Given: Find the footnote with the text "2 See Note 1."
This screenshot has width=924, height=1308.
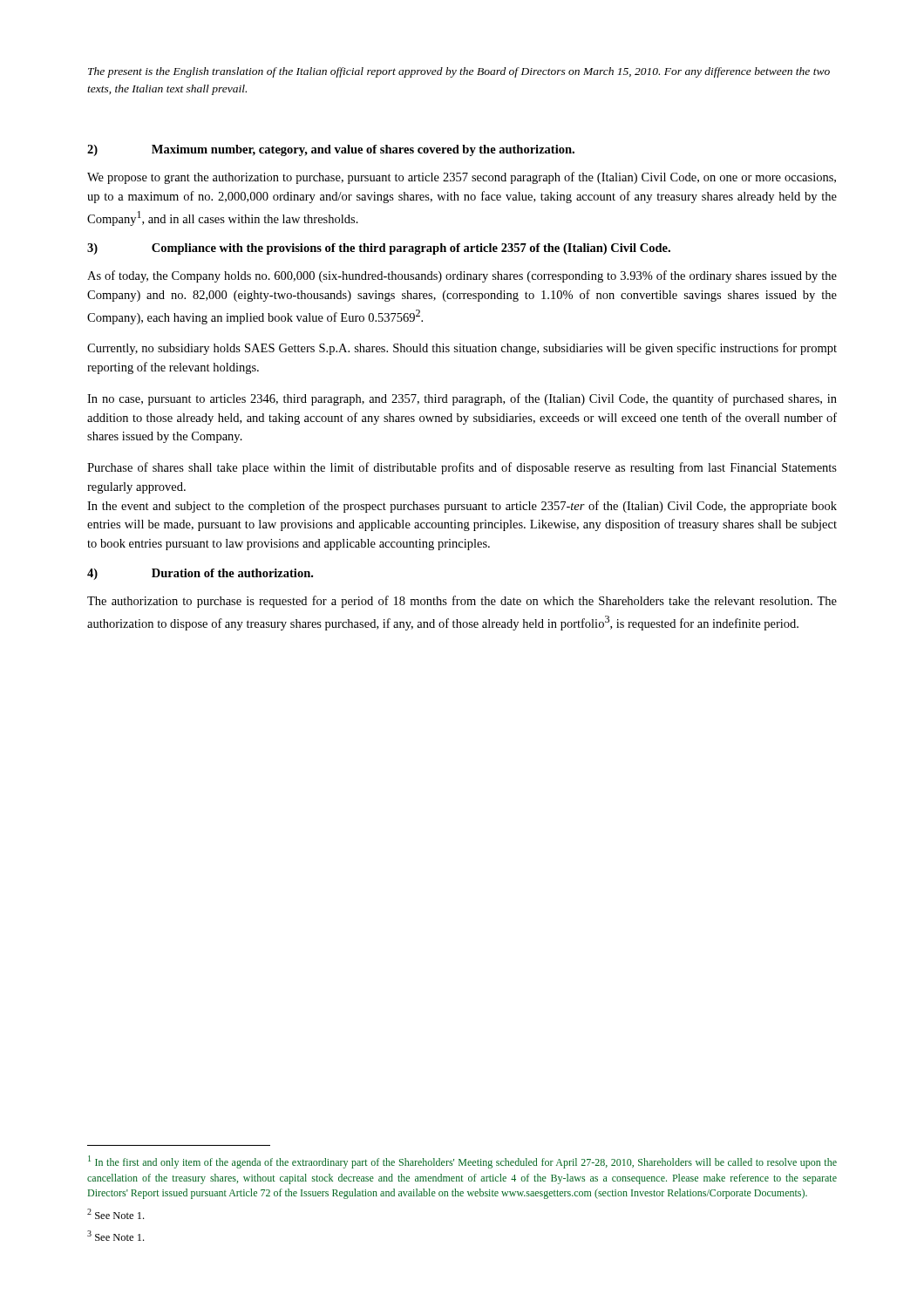Looking at the screenshot, I should point(116,1215).
